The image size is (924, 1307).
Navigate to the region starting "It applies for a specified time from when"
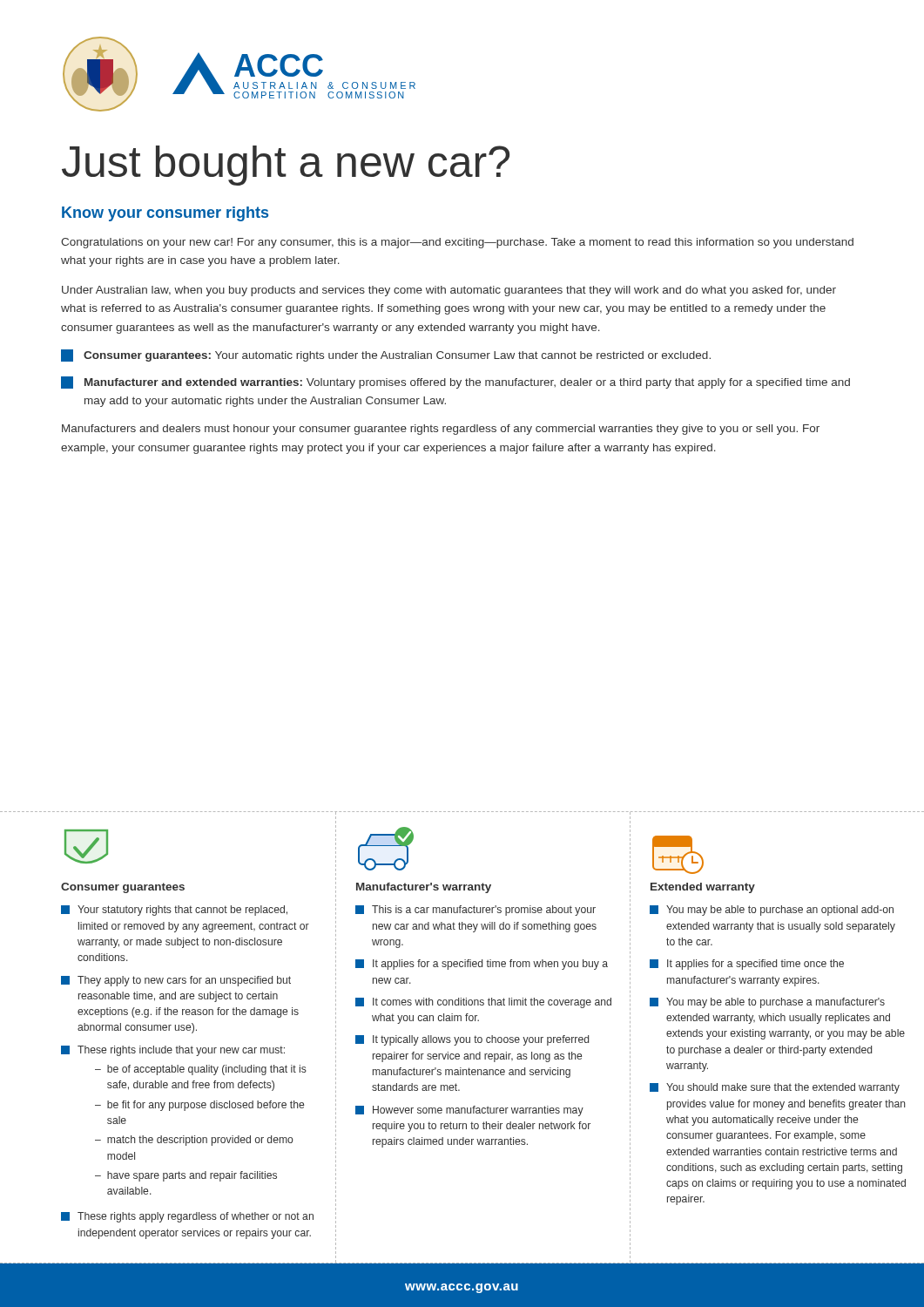484,972
